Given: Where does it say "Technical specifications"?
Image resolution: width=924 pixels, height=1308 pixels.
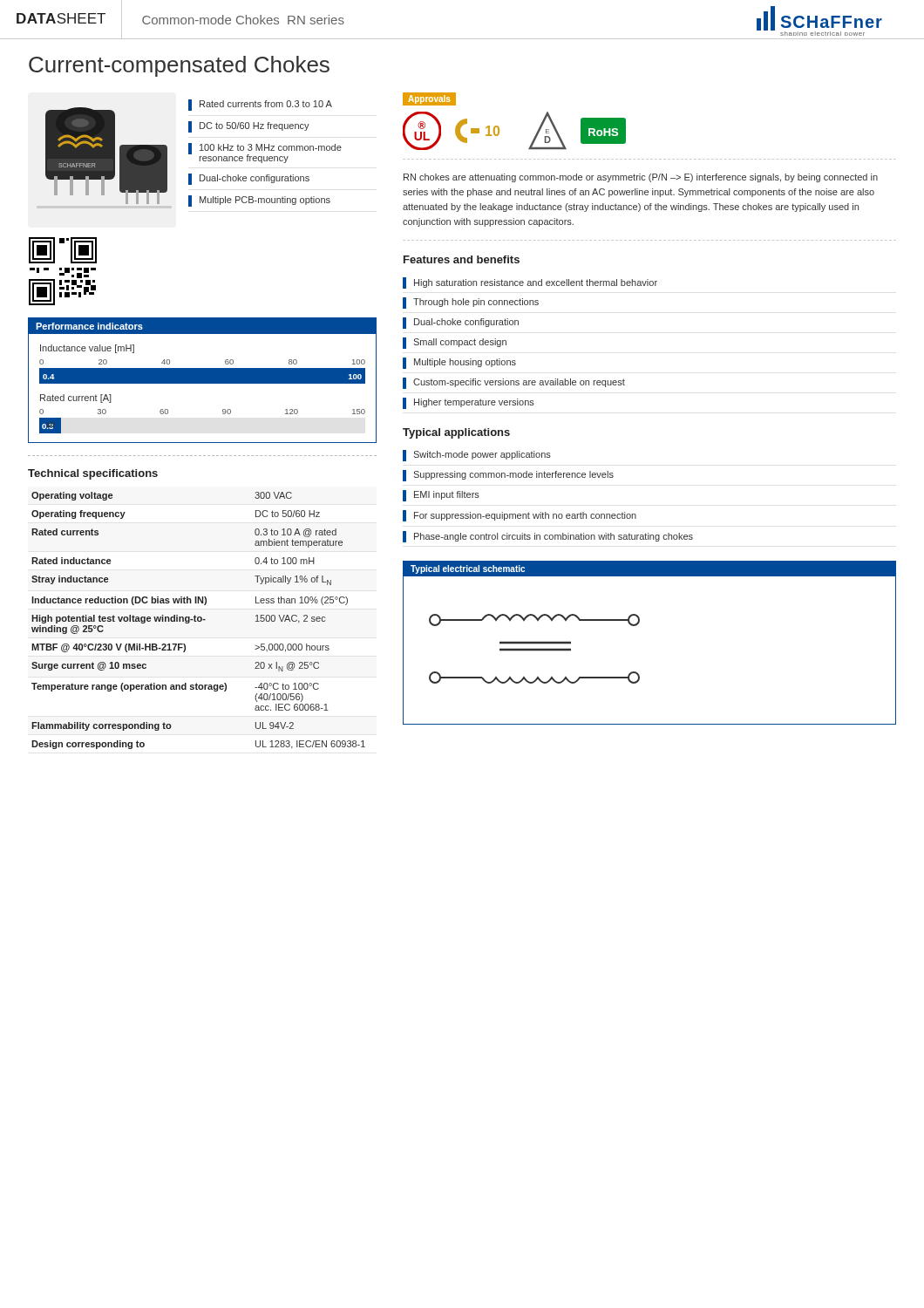Looking at the screenshot, I should coord(93,473).
